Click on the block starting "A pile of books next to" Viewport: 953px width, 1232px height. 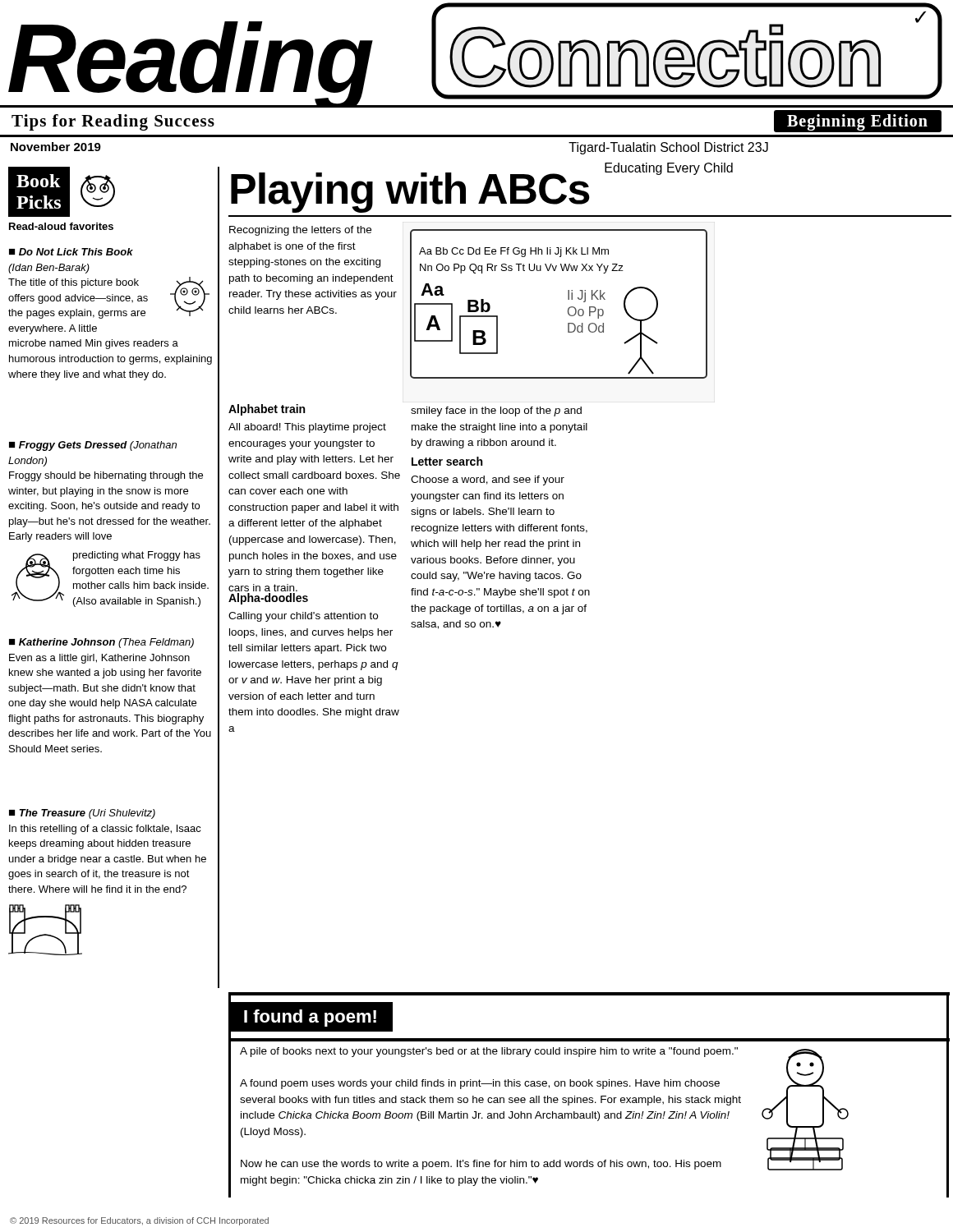[x=490, y=1115]
